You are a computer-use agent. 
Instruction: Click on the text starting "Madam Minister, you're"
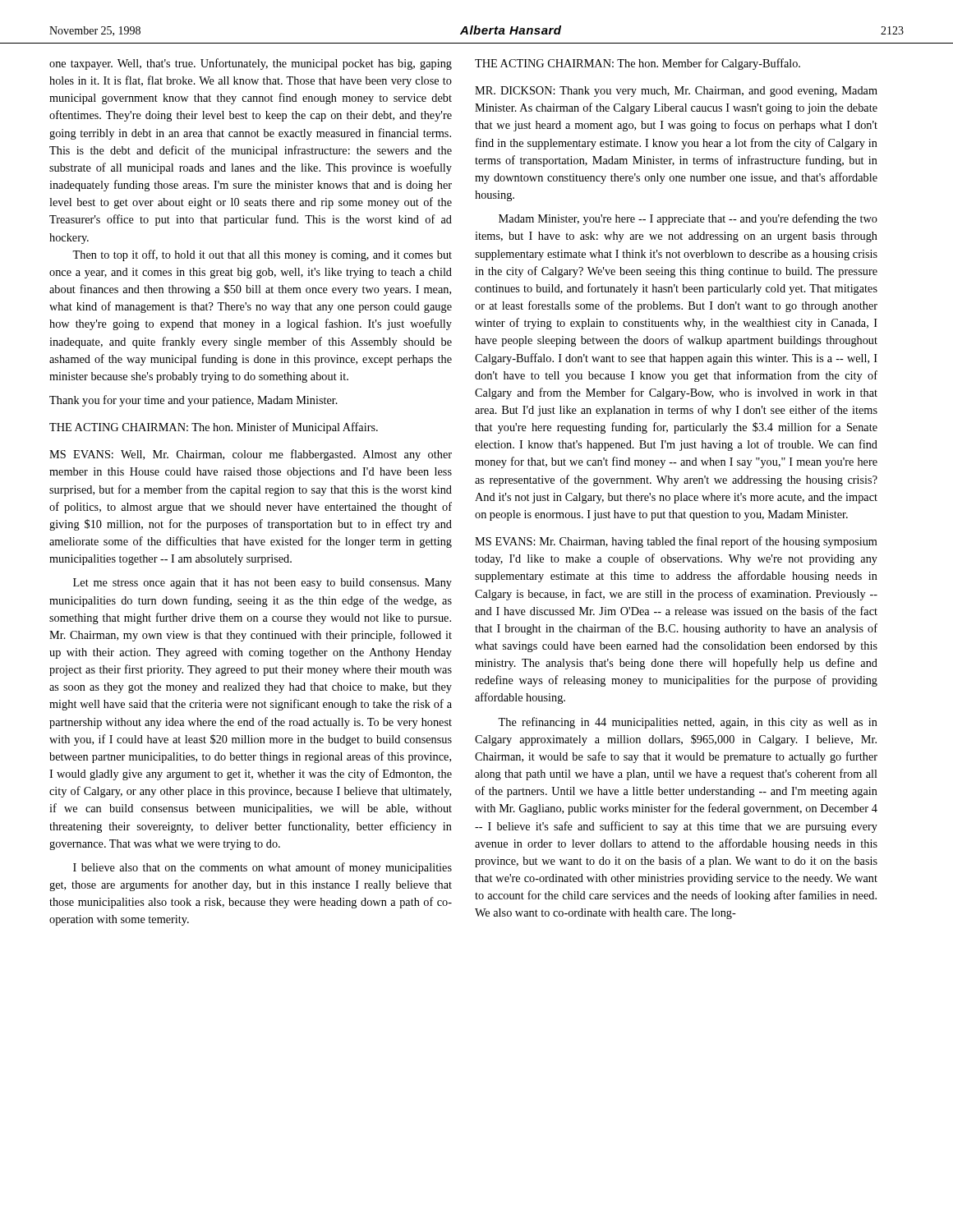676,367
